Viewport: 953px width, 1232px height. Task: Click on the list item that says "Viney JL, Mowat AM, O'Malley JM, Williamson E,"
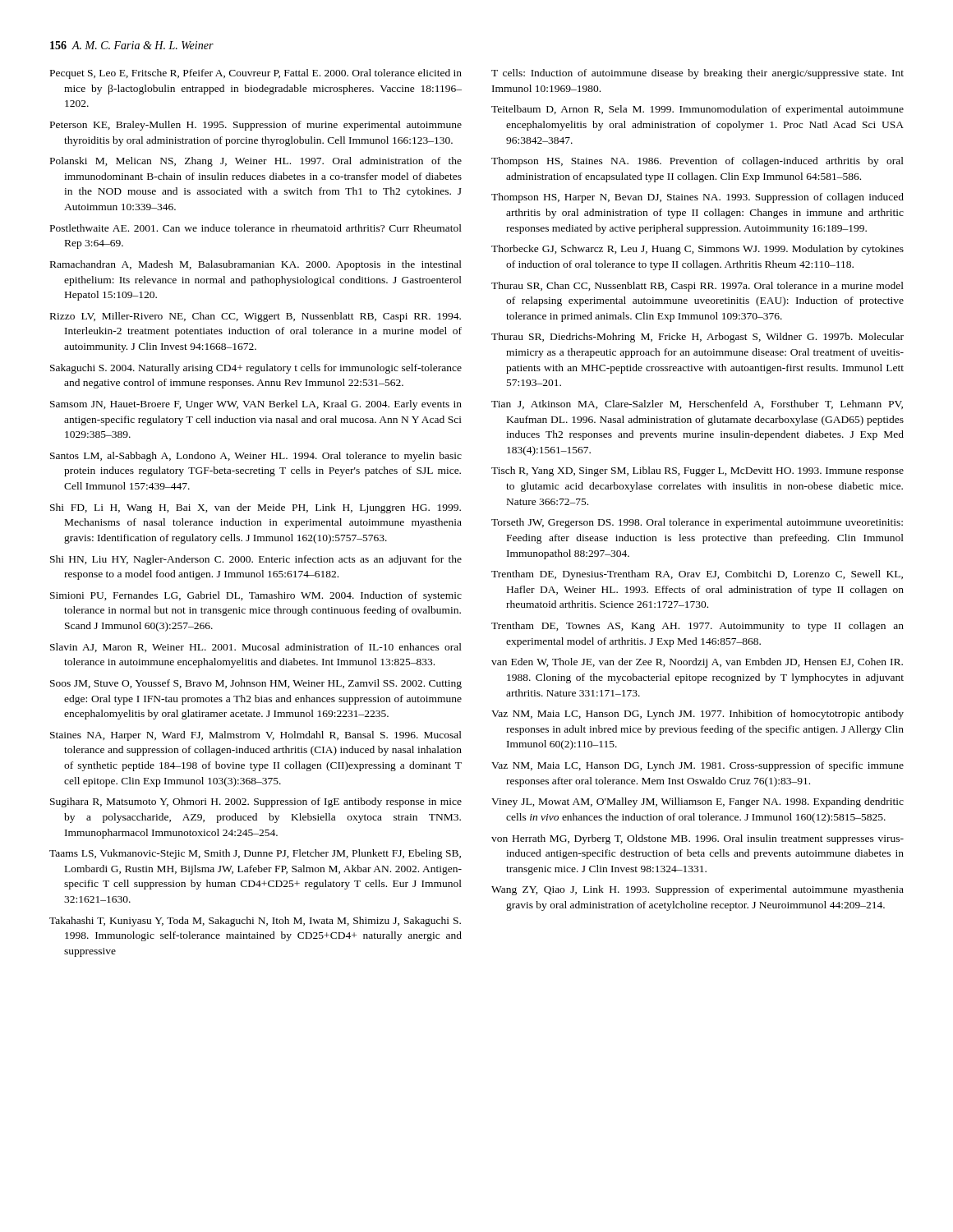698,809
